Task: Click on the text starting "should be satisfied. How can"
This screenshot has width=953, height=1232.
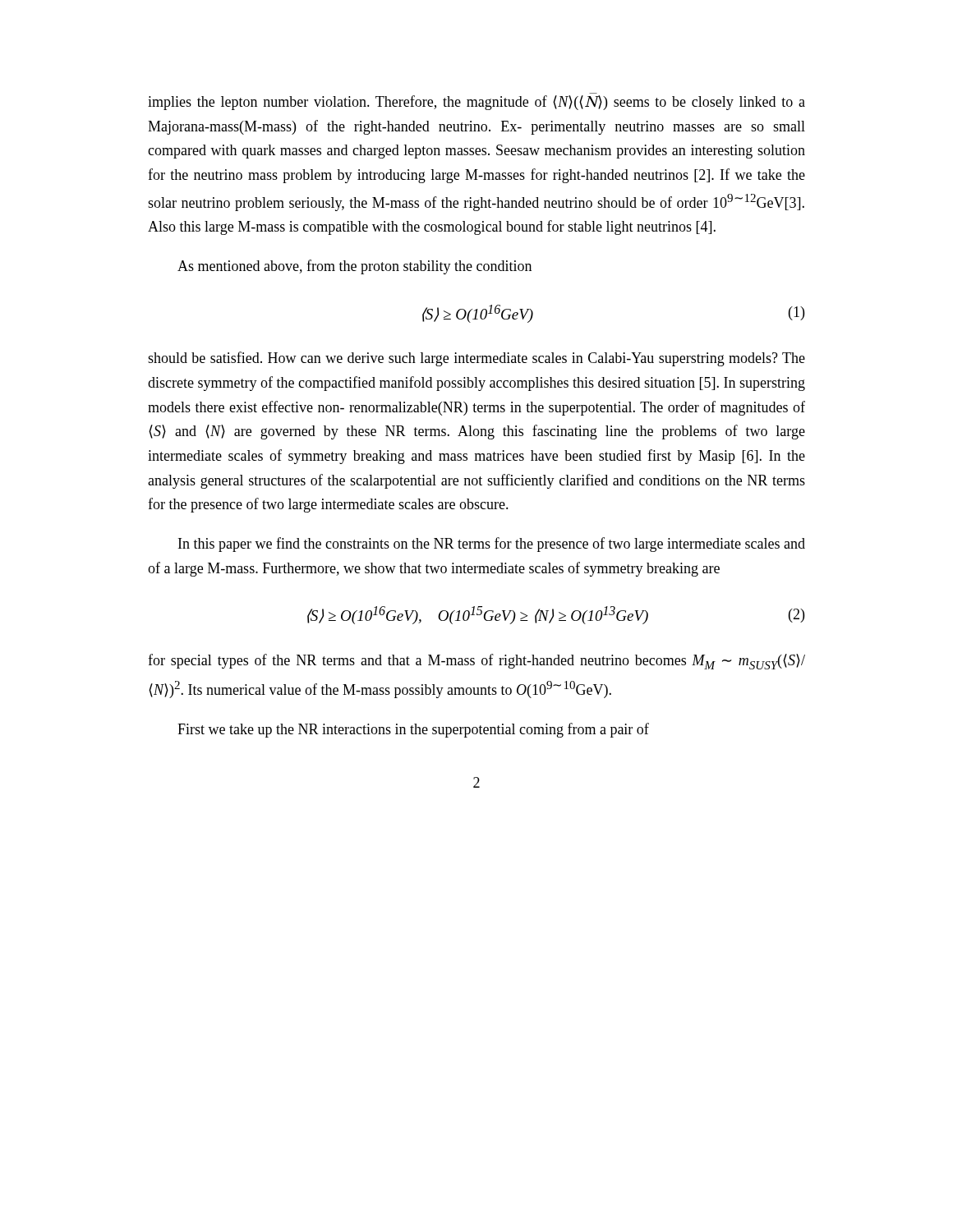Action: pos(476,431)
